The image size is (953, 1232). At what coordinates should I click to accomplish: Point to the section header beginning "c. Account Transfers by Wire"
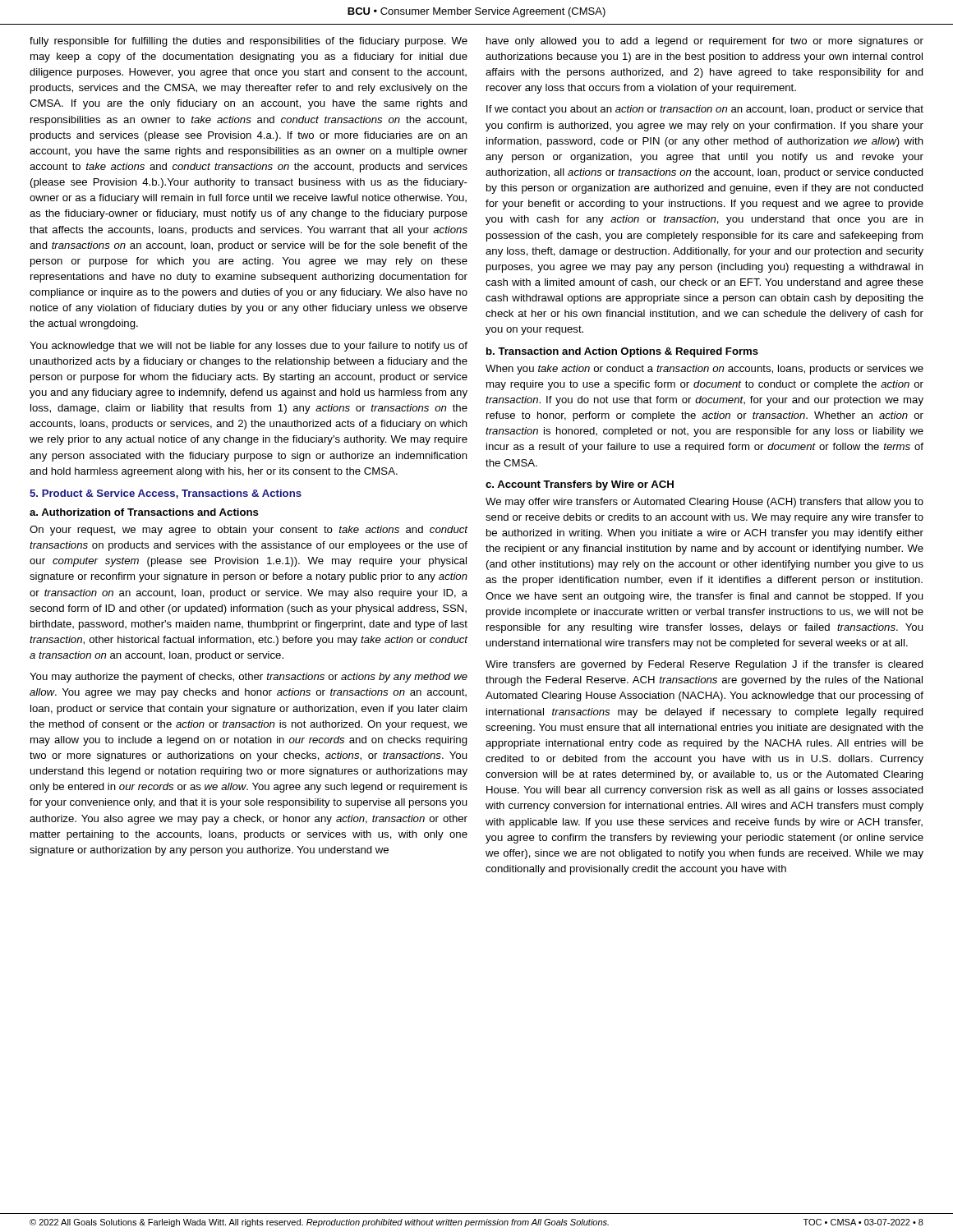pyautogui.click(x=580, y=484)
